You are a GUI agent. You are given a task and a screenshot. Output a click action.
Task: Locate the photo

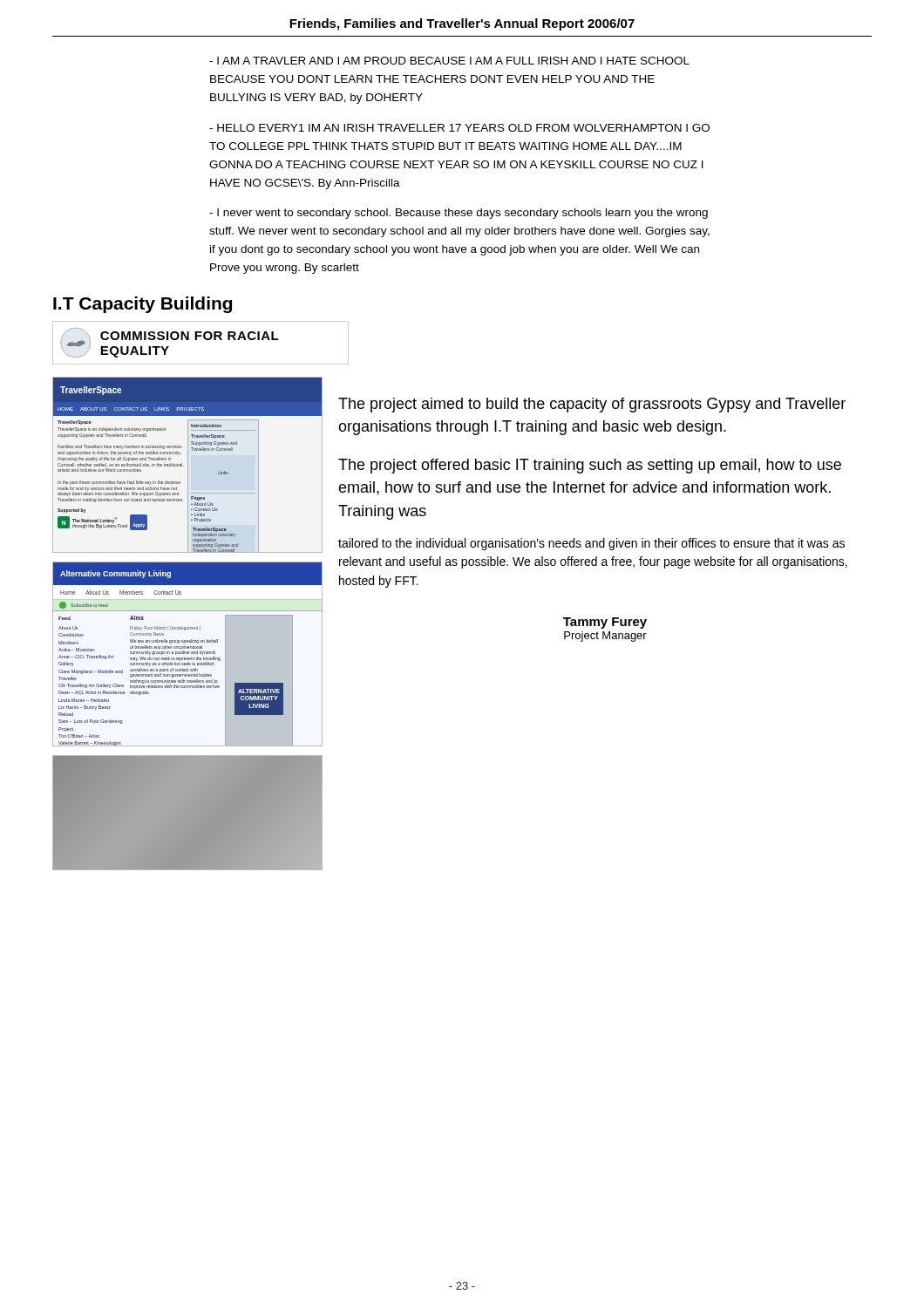click(x=187, y=813)
